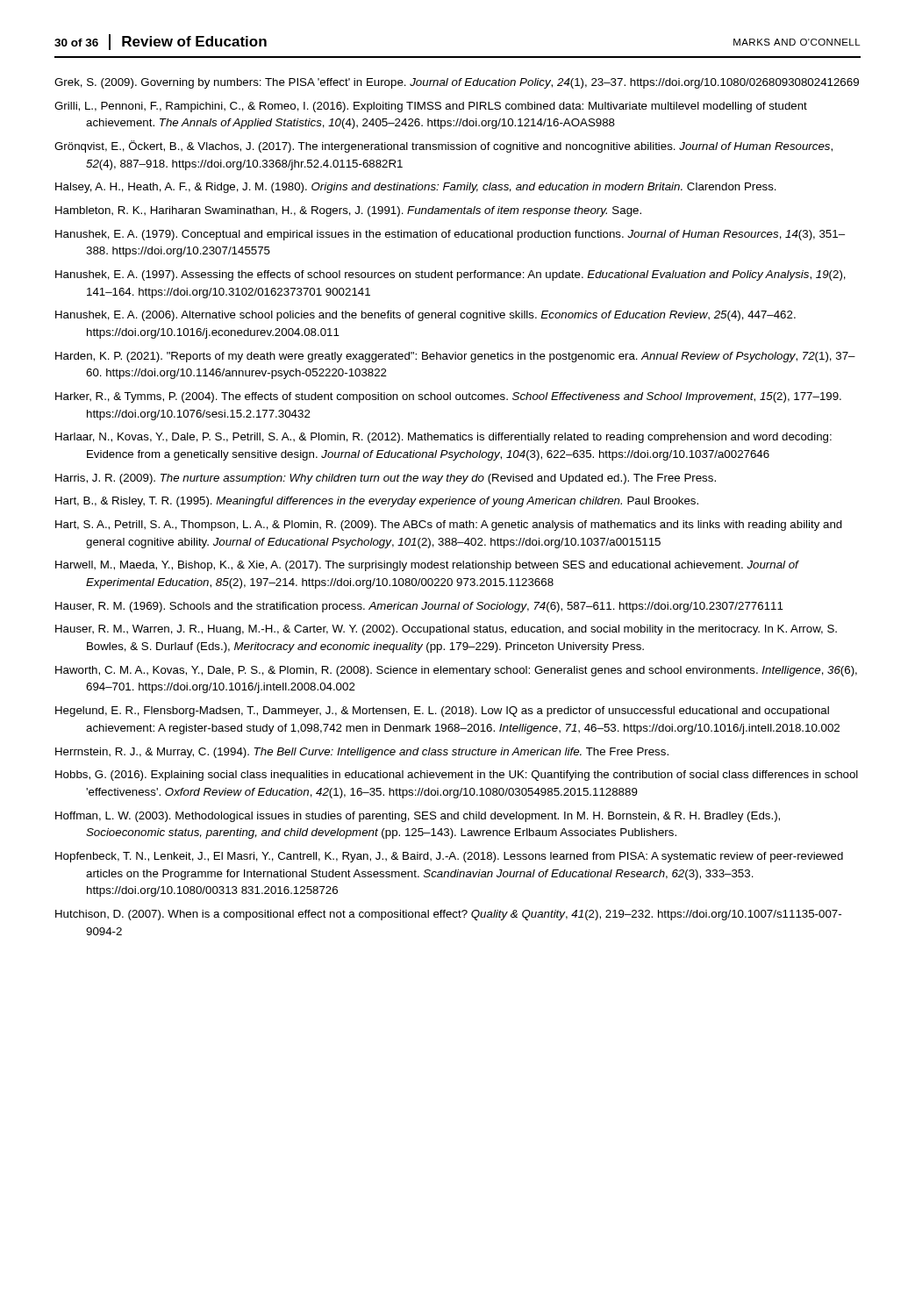Navigate to the text starting "Herrnstein, R. J., & Murray, C. (1994)."
The height and width of the screenshot is (1316, 915).
pos(362,751)
